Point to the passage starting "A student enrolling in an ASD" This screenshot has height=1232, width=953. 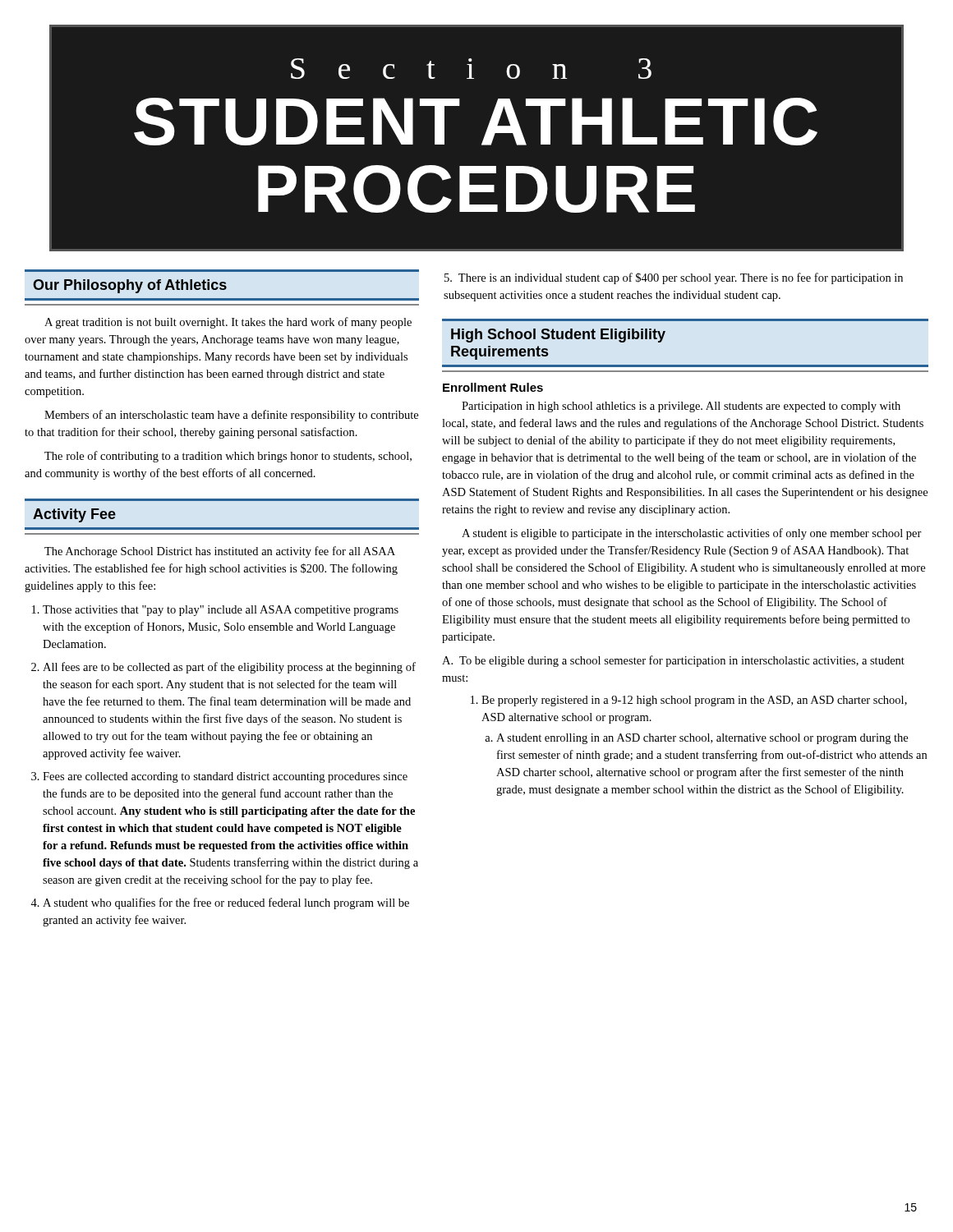(x=712, y=764)
